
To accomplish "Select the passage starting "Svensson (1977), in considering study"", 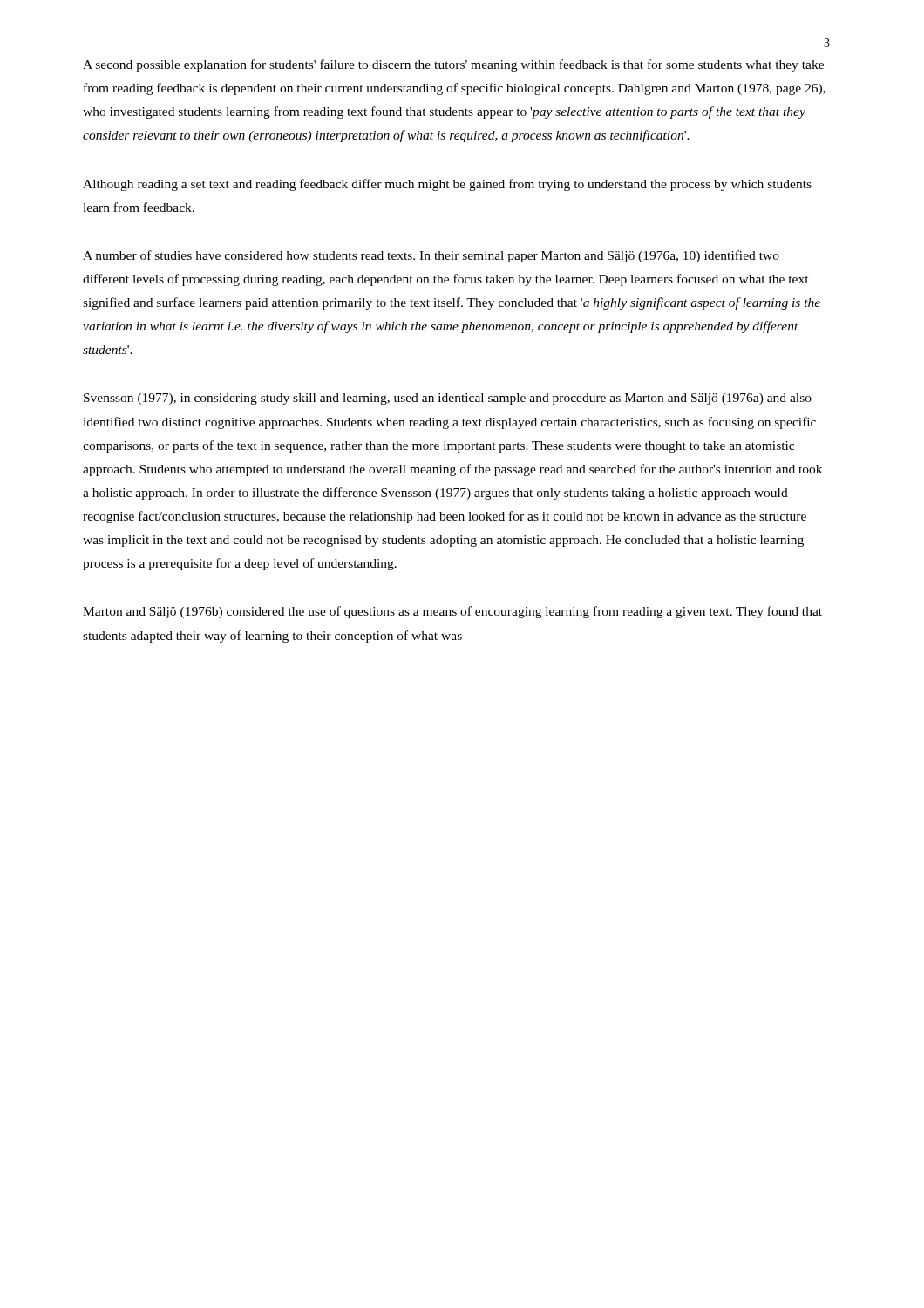I will click(x=453, y=480).
